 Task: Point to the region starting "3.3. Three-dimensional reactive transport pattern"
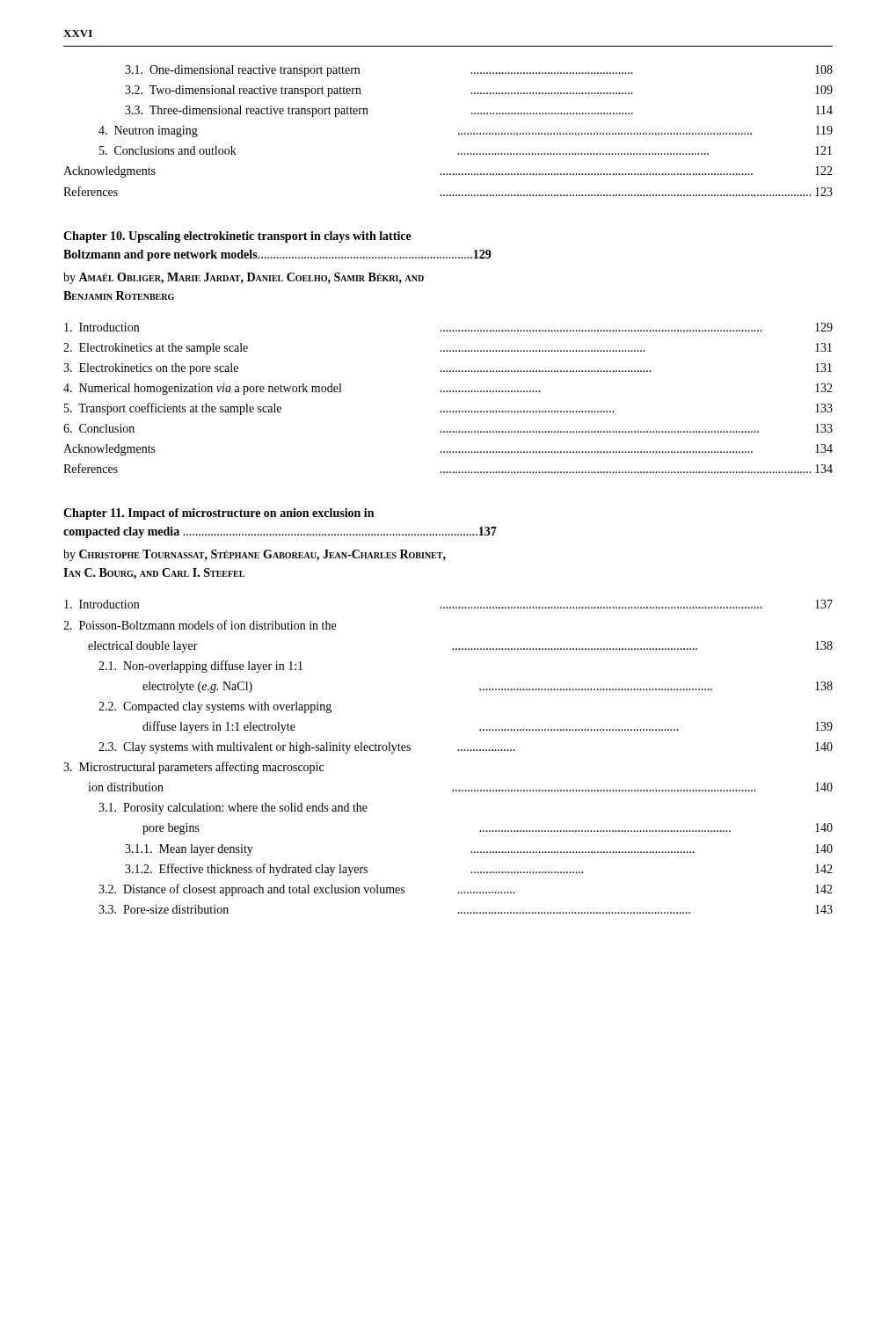tap(479, 111)
